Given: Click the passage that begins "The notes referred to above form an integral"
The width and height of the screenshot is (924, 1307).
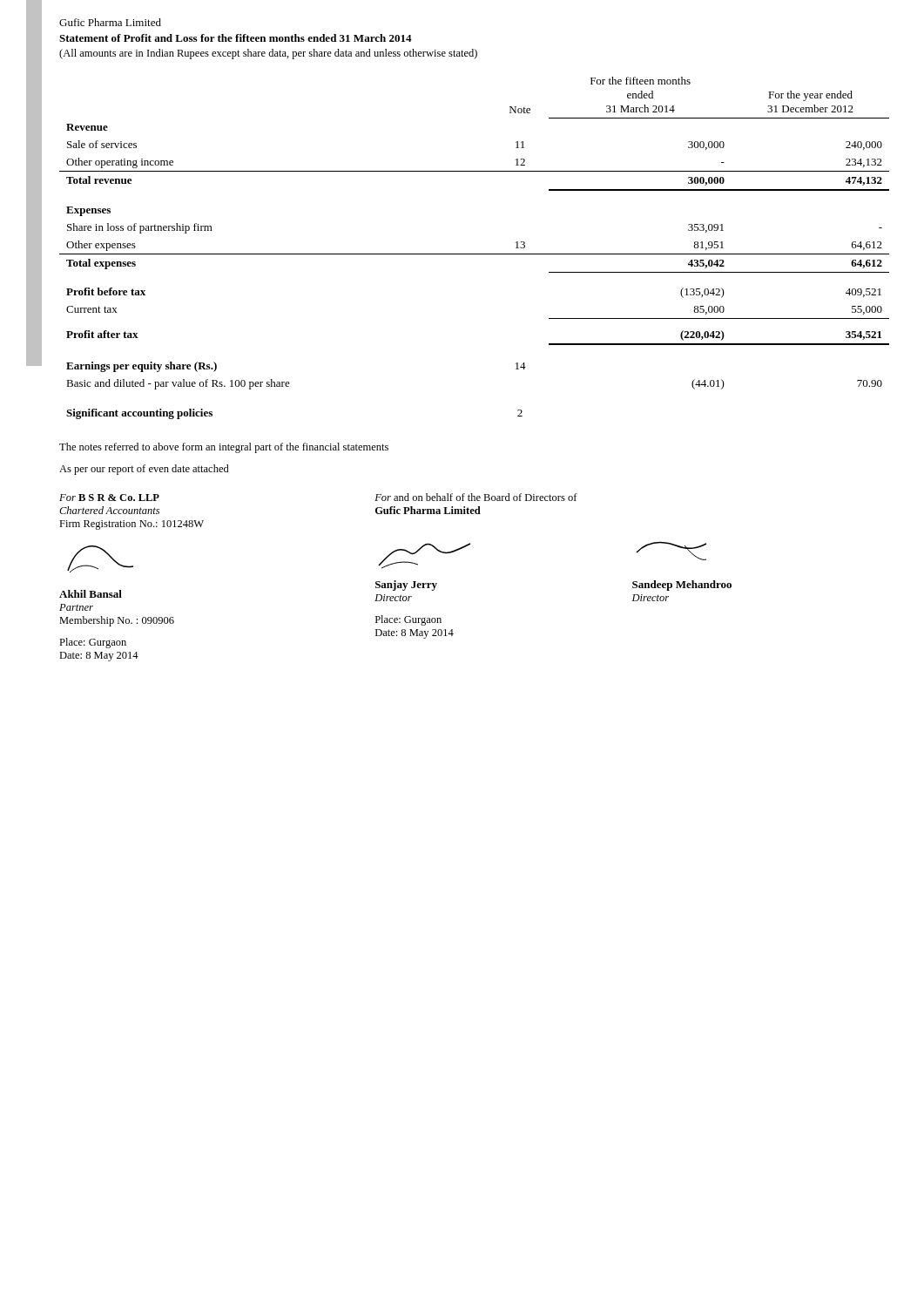Looking at the screenshot, I should [x=224, y=447].
